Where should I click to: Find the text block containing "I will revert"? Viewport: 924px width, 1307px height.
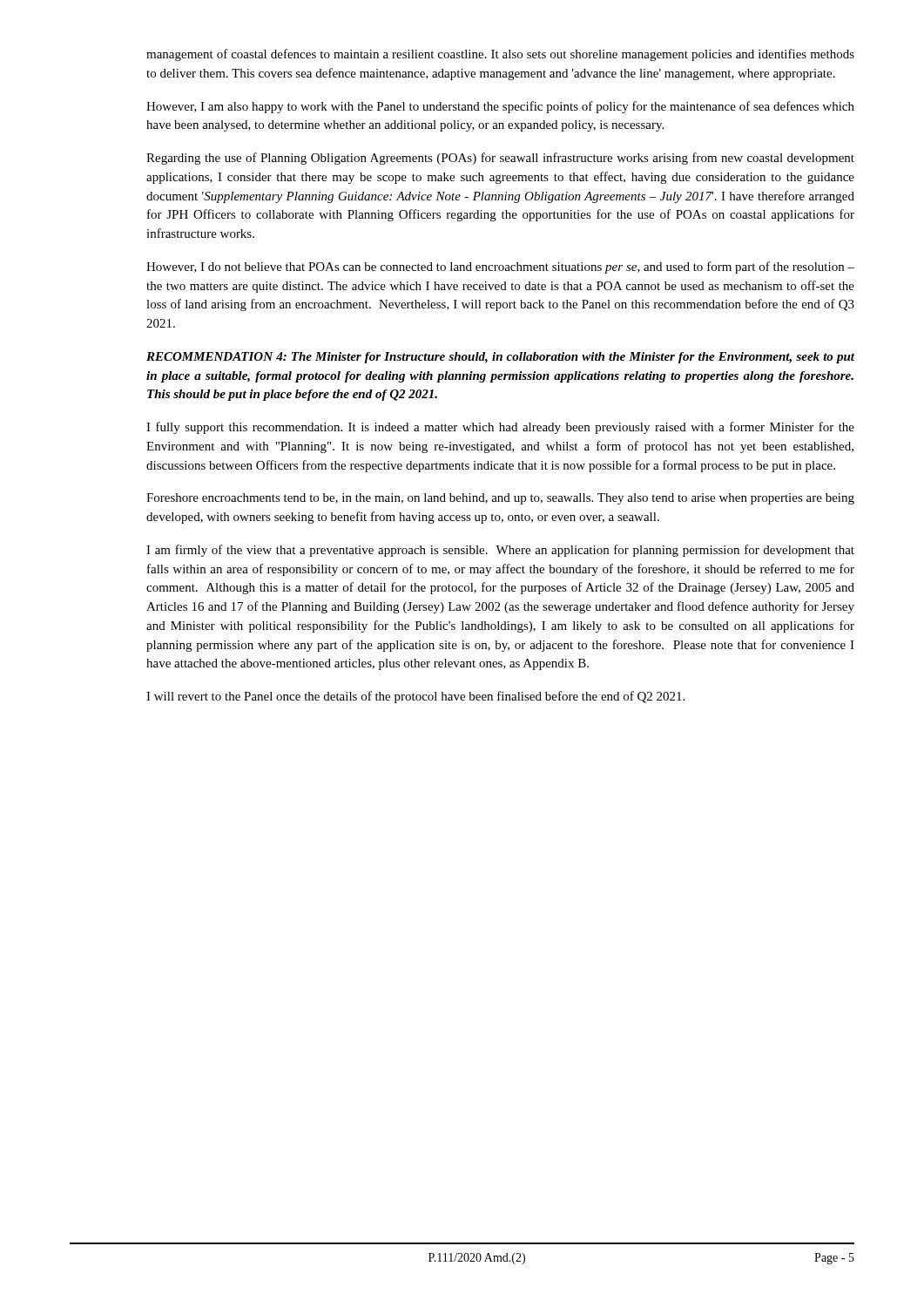coord(416,696)
